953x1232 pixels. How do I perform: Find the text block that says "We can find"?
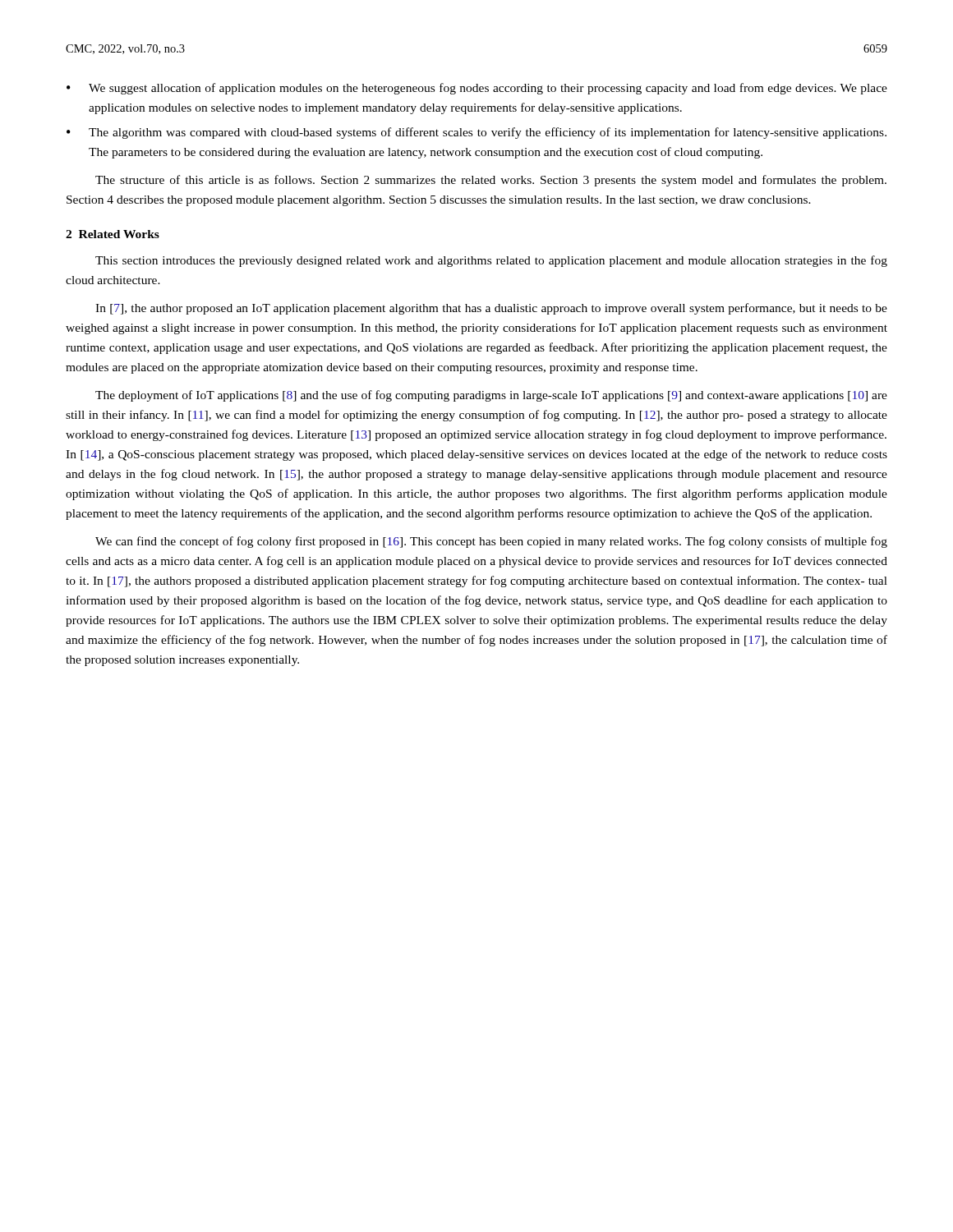[x=476, y=600]
